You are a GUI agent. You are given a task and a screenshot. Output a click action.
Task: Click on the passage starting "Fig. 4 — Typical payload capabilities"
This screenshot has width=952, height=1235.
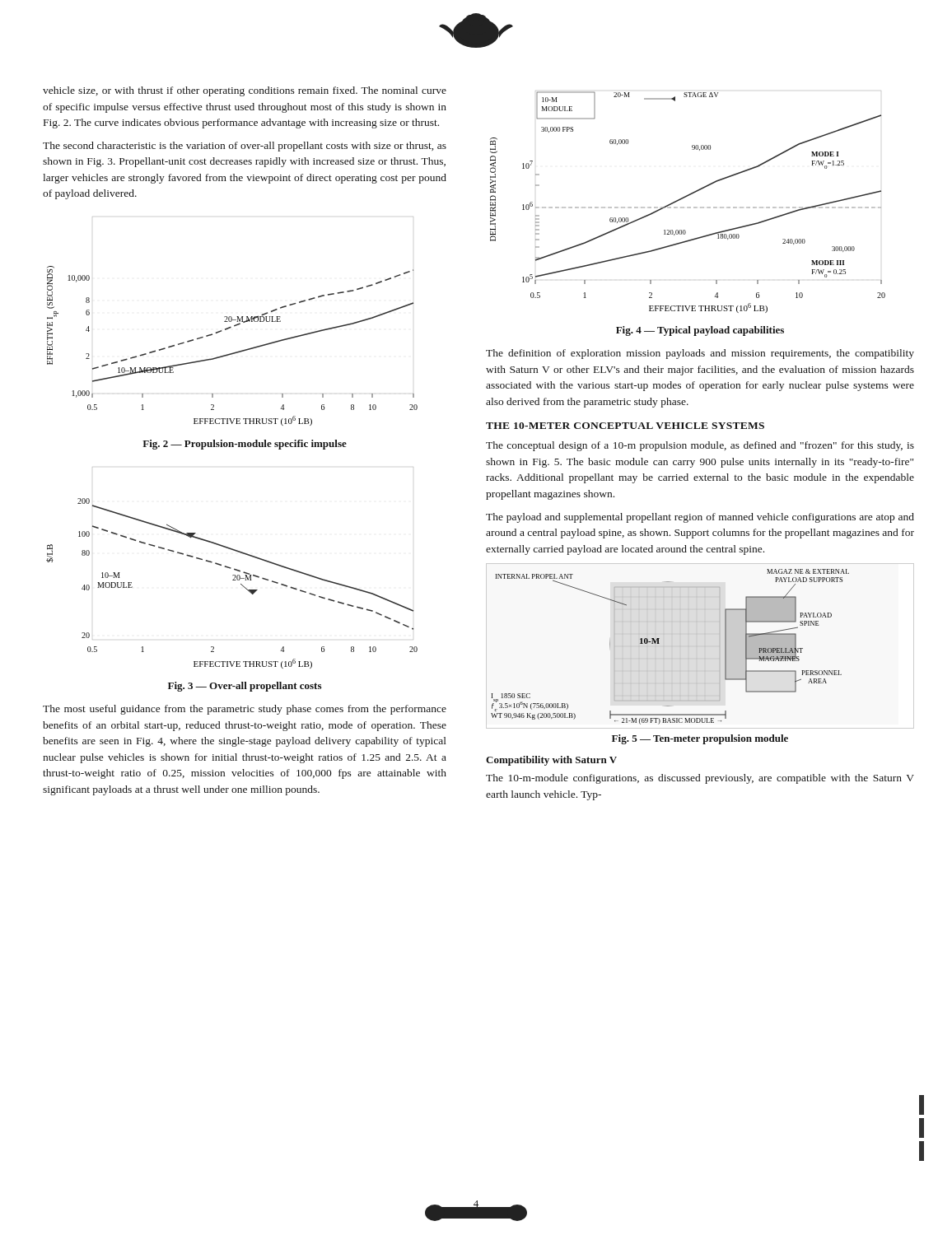(x=700, y=330)
